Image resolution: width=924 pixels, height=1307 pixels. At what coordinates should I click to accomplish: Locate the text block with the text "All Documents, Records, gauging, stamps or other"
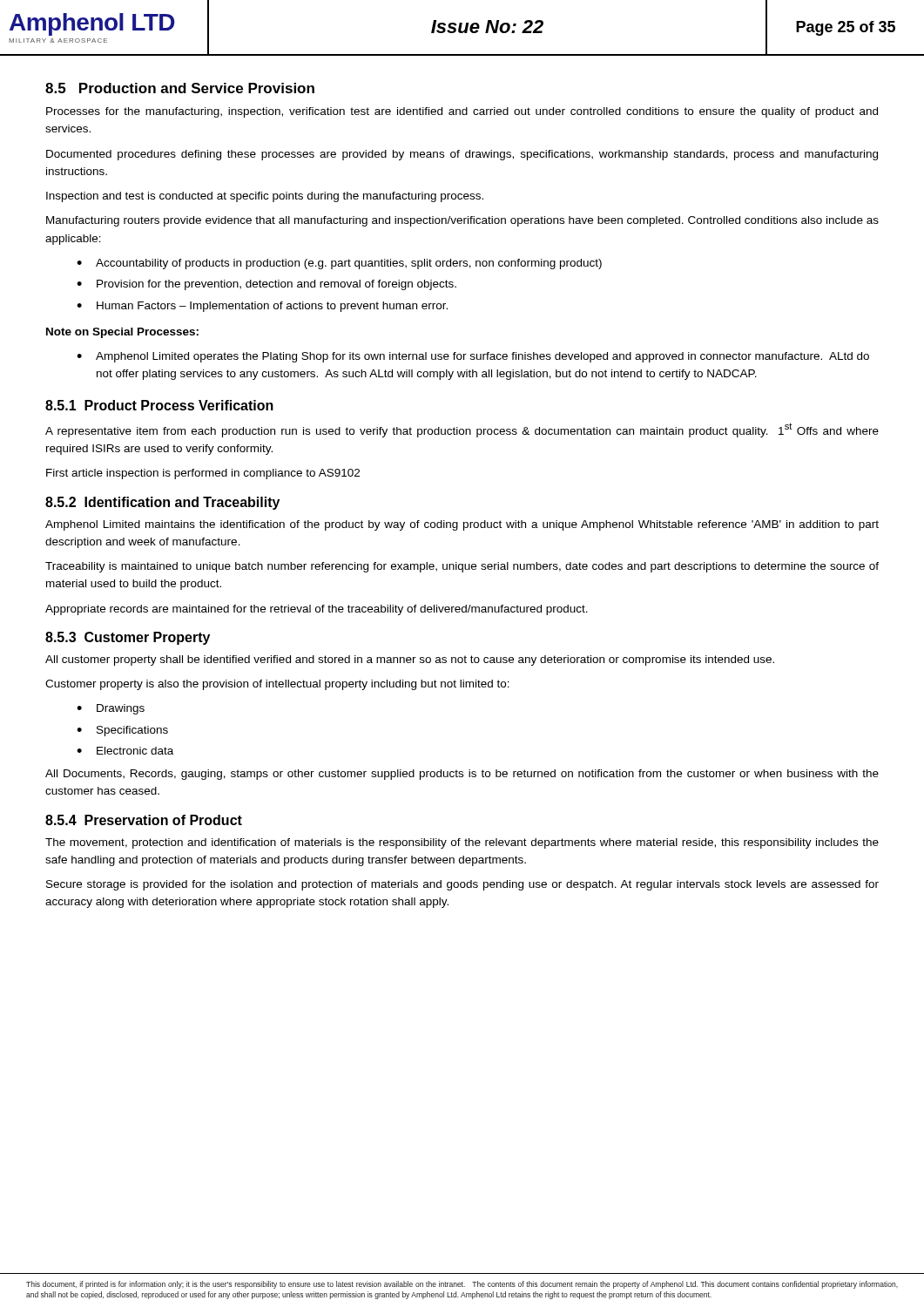pyautogui.click(x=462, y=782)
